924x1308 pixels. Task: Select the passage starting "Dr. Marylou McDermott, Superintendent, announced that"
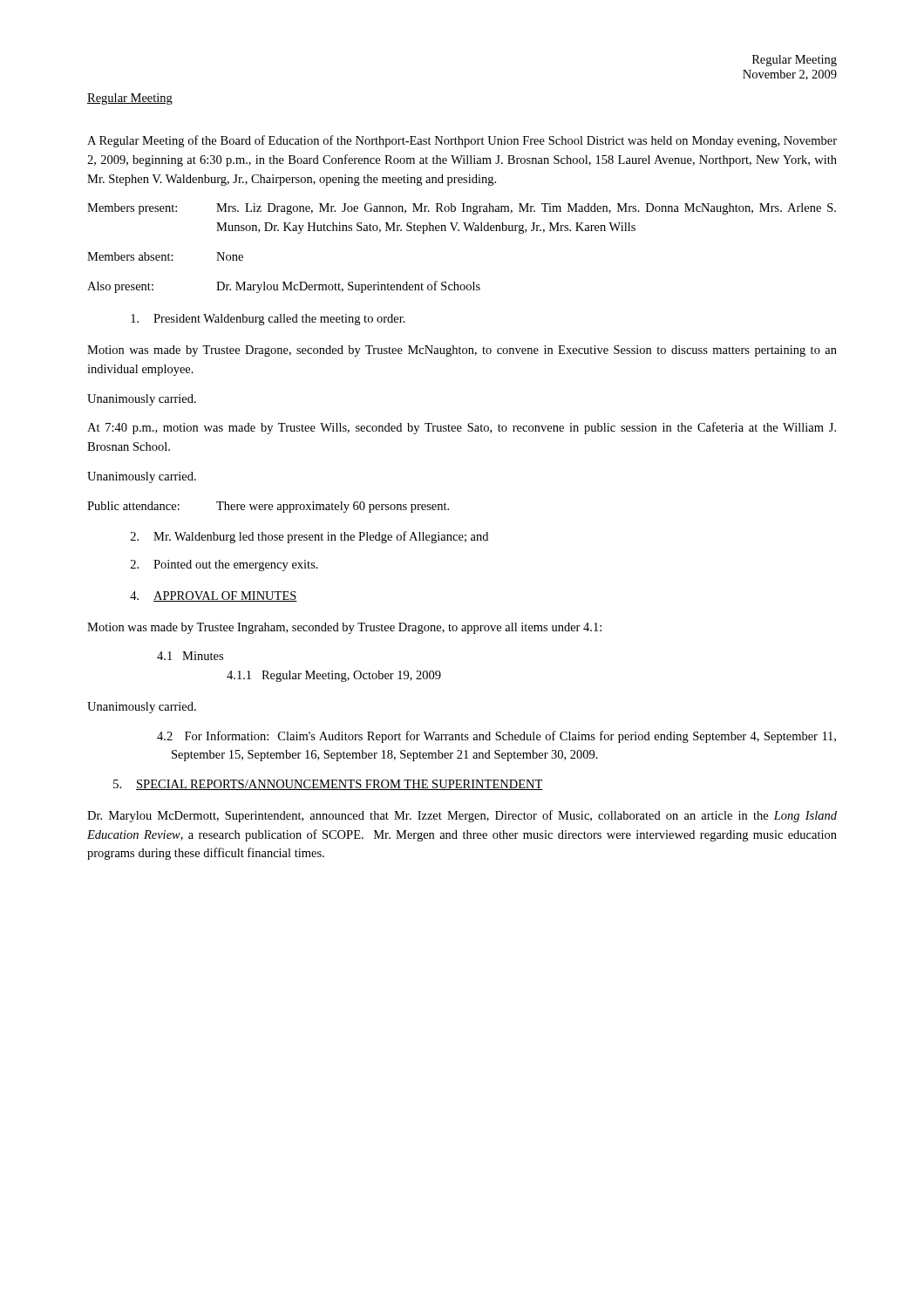click(x=462, y=835)
